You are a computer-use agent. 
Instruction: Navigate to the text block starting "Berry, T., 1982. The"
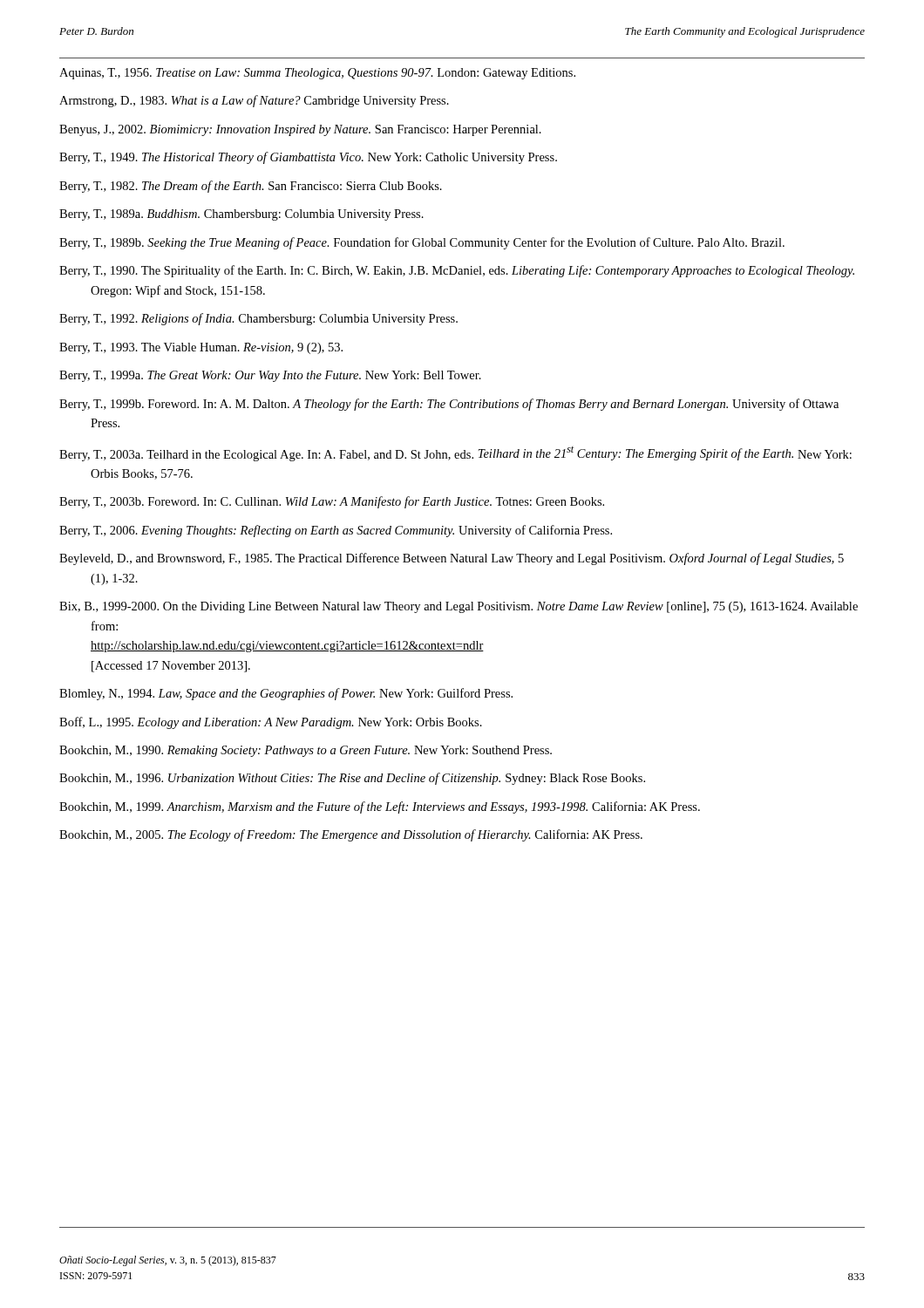click(x=251, y=186)
